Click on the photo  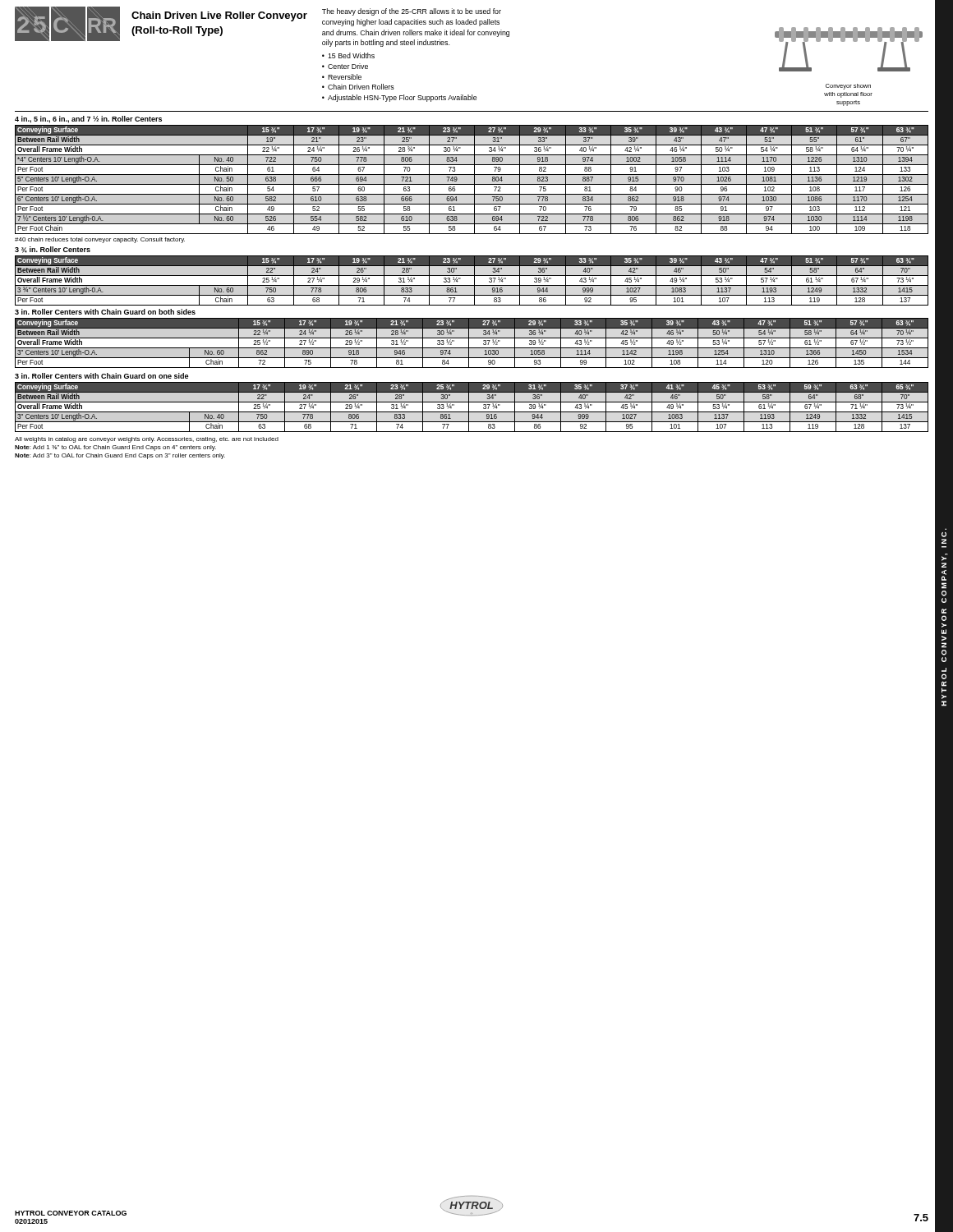848,56
